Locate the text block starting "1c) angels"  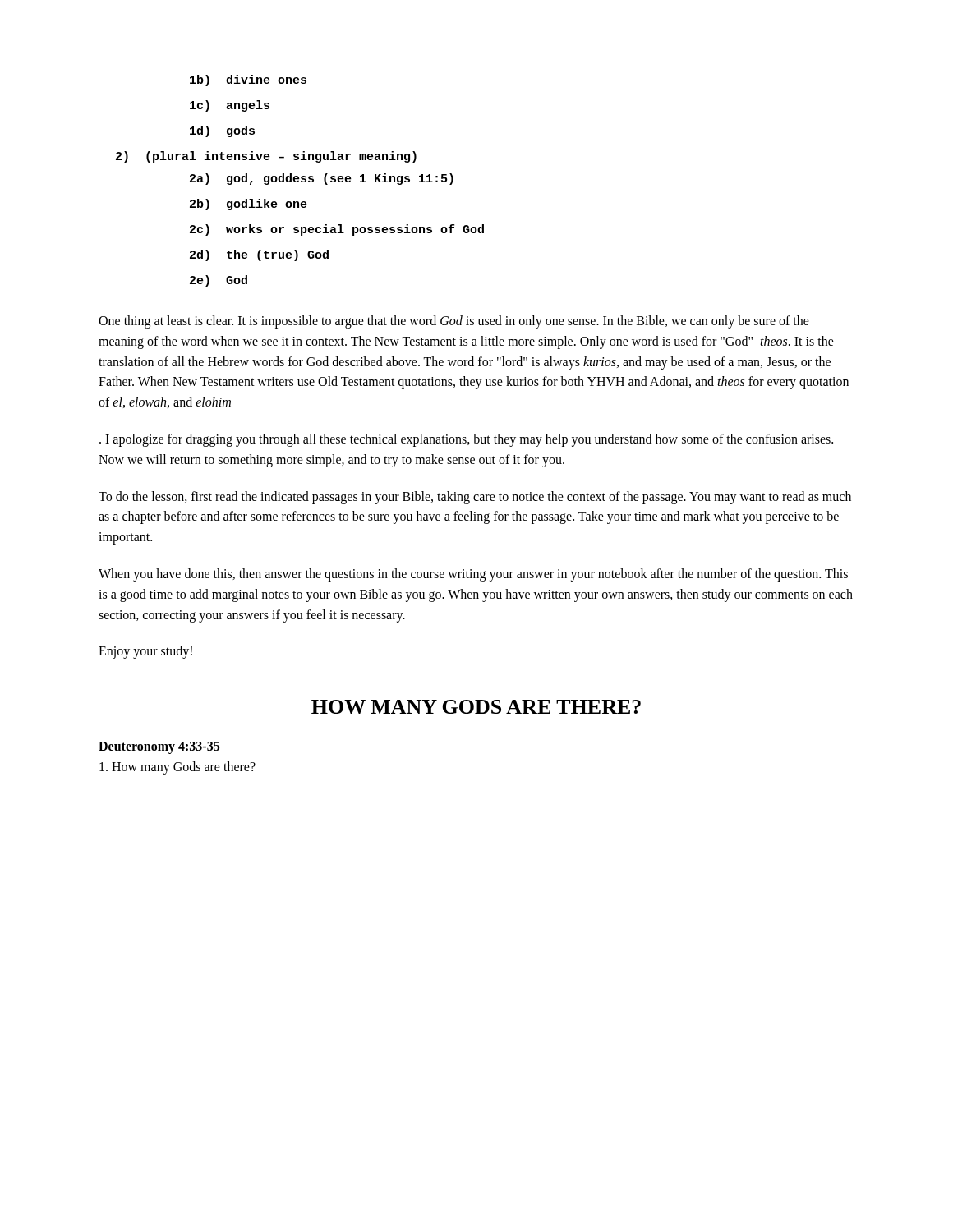[x=230, y=106]
